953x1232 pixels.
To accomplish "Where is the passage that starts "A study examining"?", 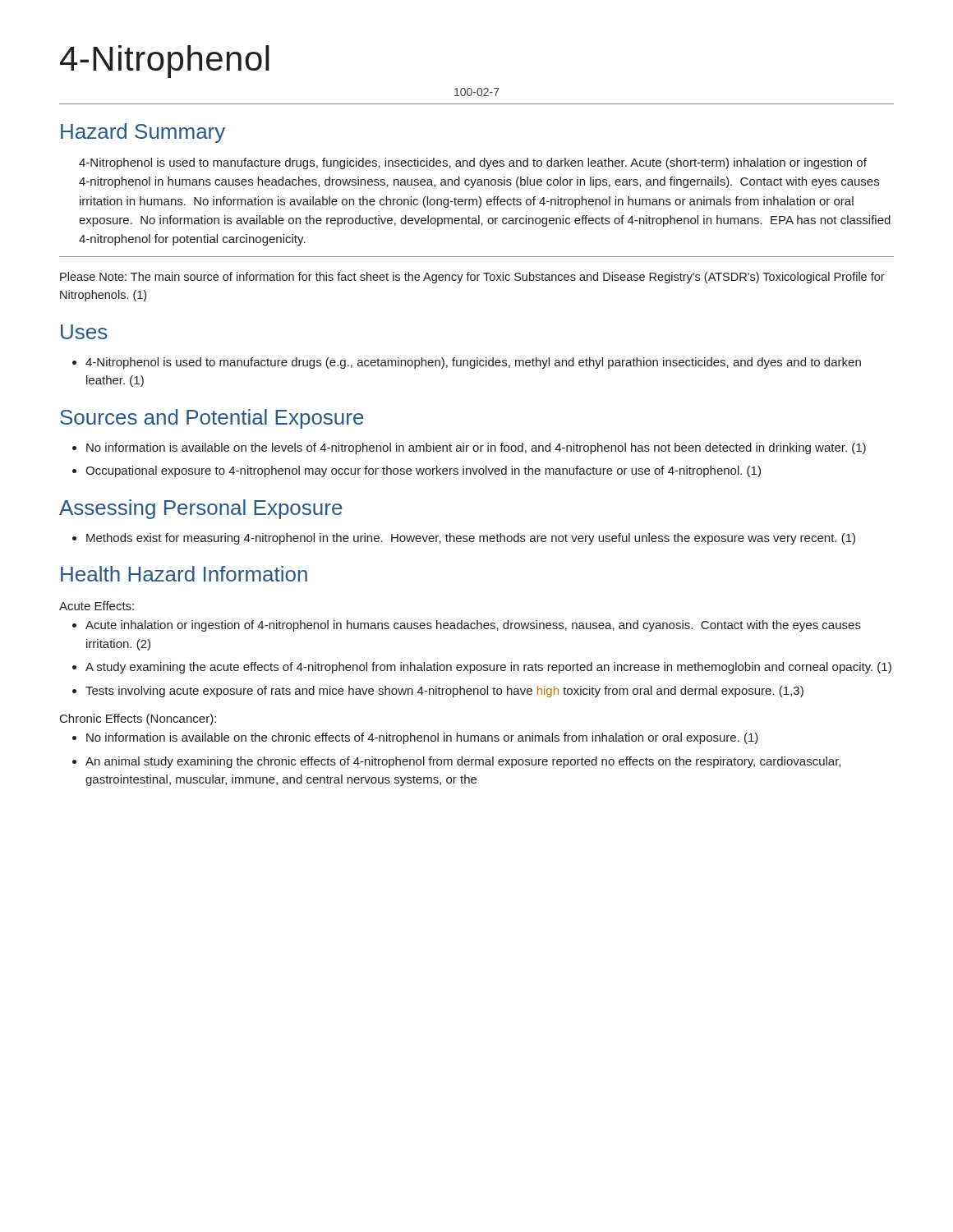I will click(489, 667).
